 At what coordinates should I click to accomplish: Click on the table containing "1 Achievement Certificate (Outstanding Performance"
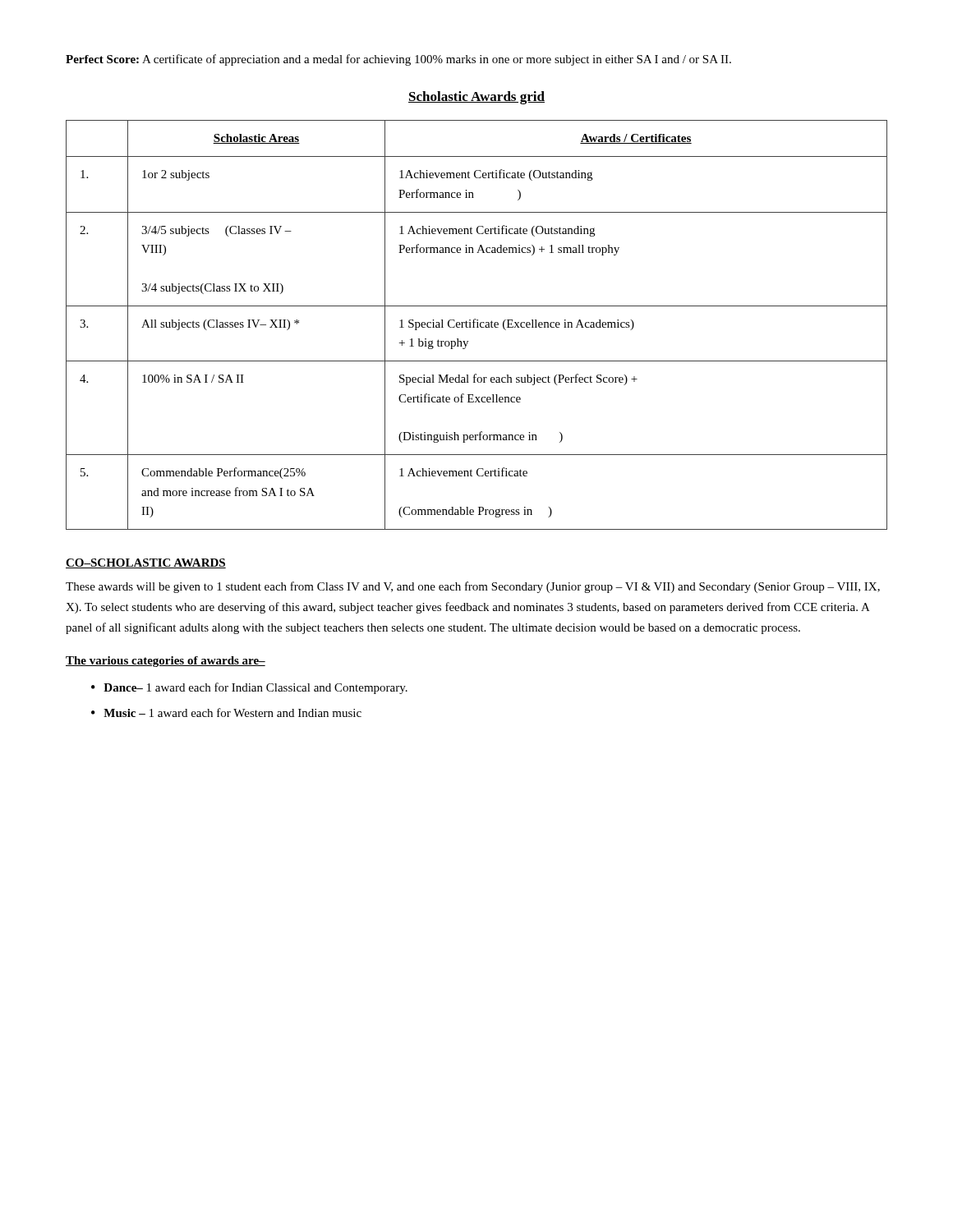tap(476, 325)
